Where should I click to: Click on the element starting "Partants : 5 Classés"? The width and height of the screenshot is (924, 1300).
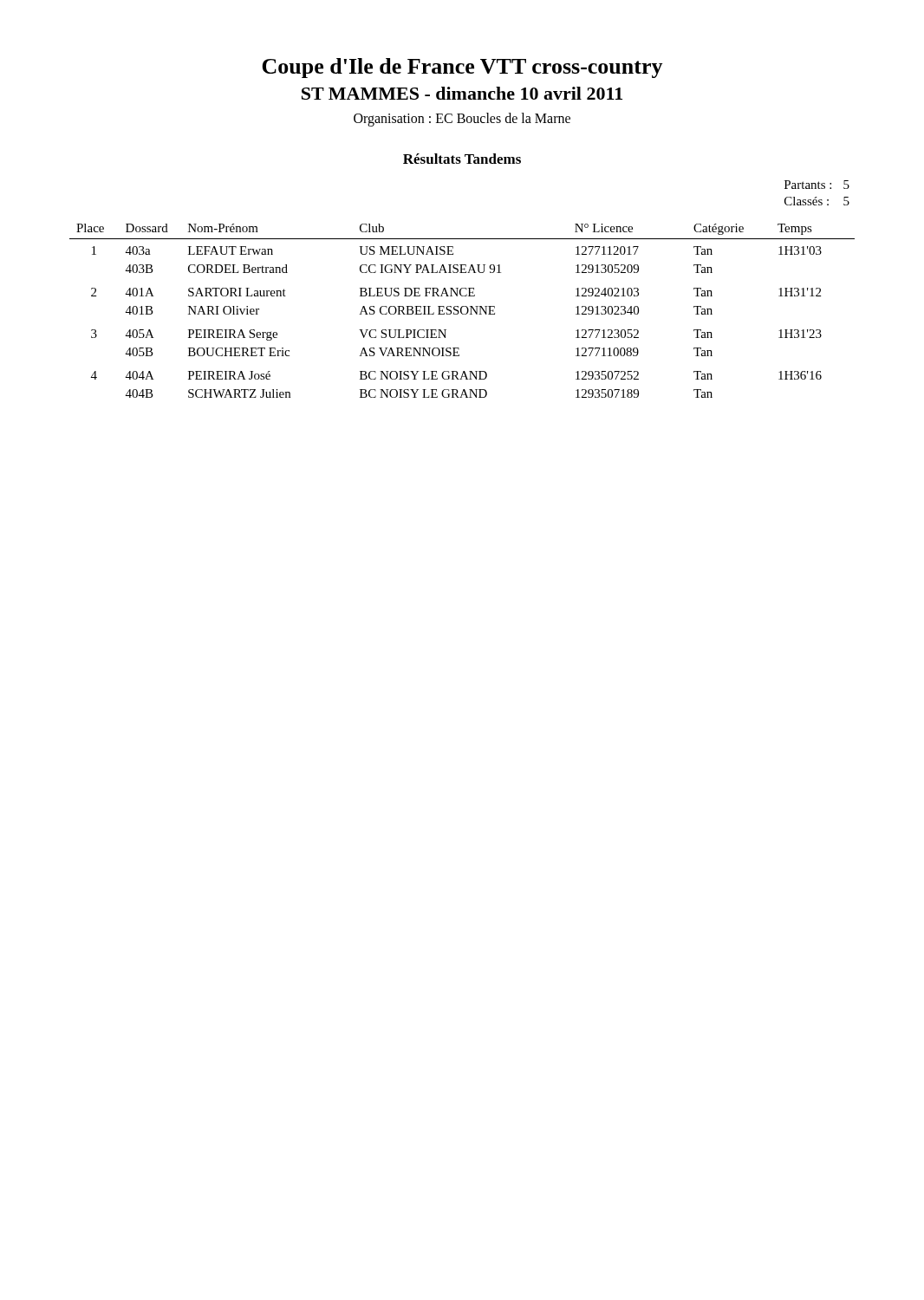point(817,194)
